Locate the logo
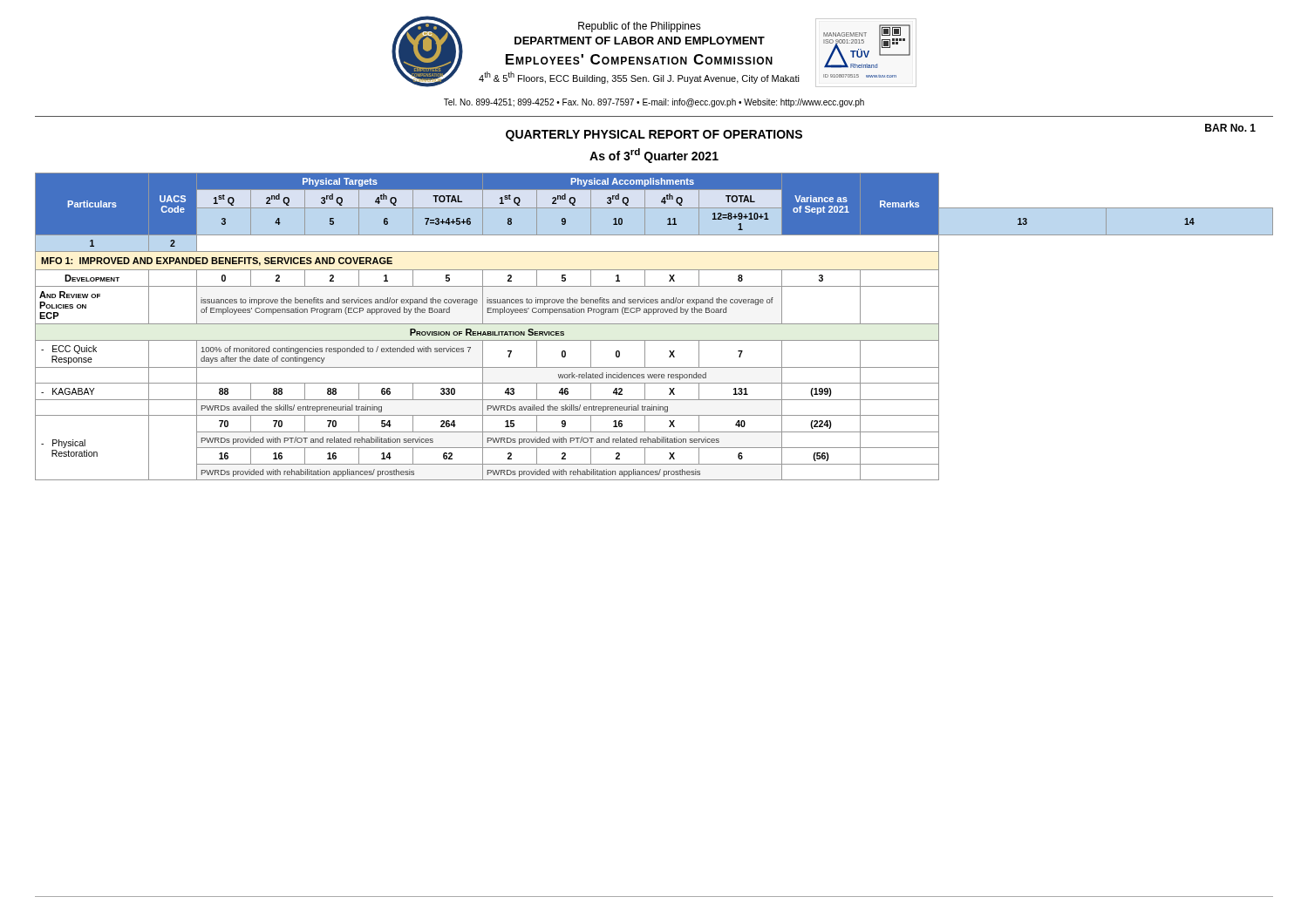 [x=866, y=52]
